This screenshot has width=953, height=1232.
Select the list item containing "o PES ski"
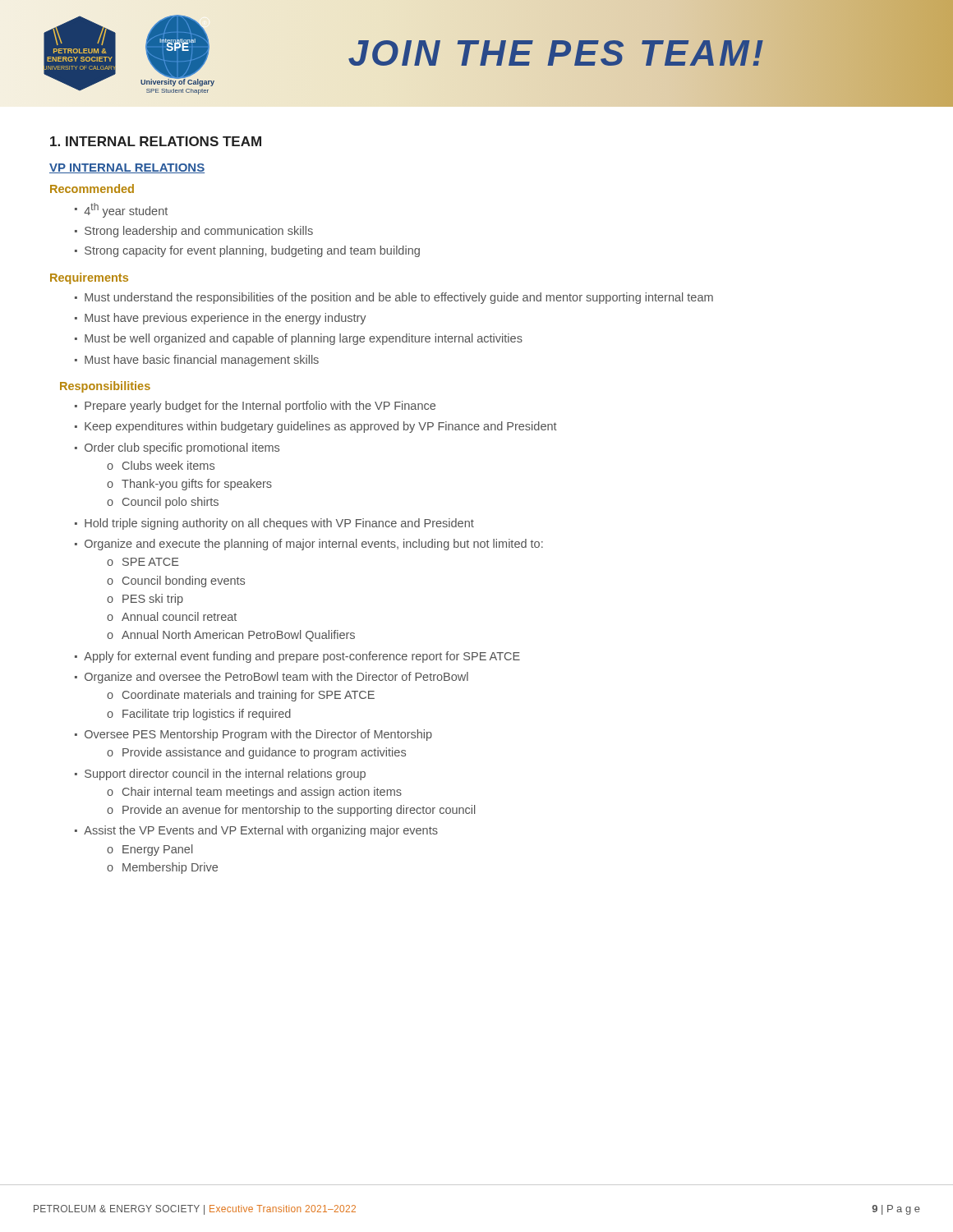(x=145, y=599)
